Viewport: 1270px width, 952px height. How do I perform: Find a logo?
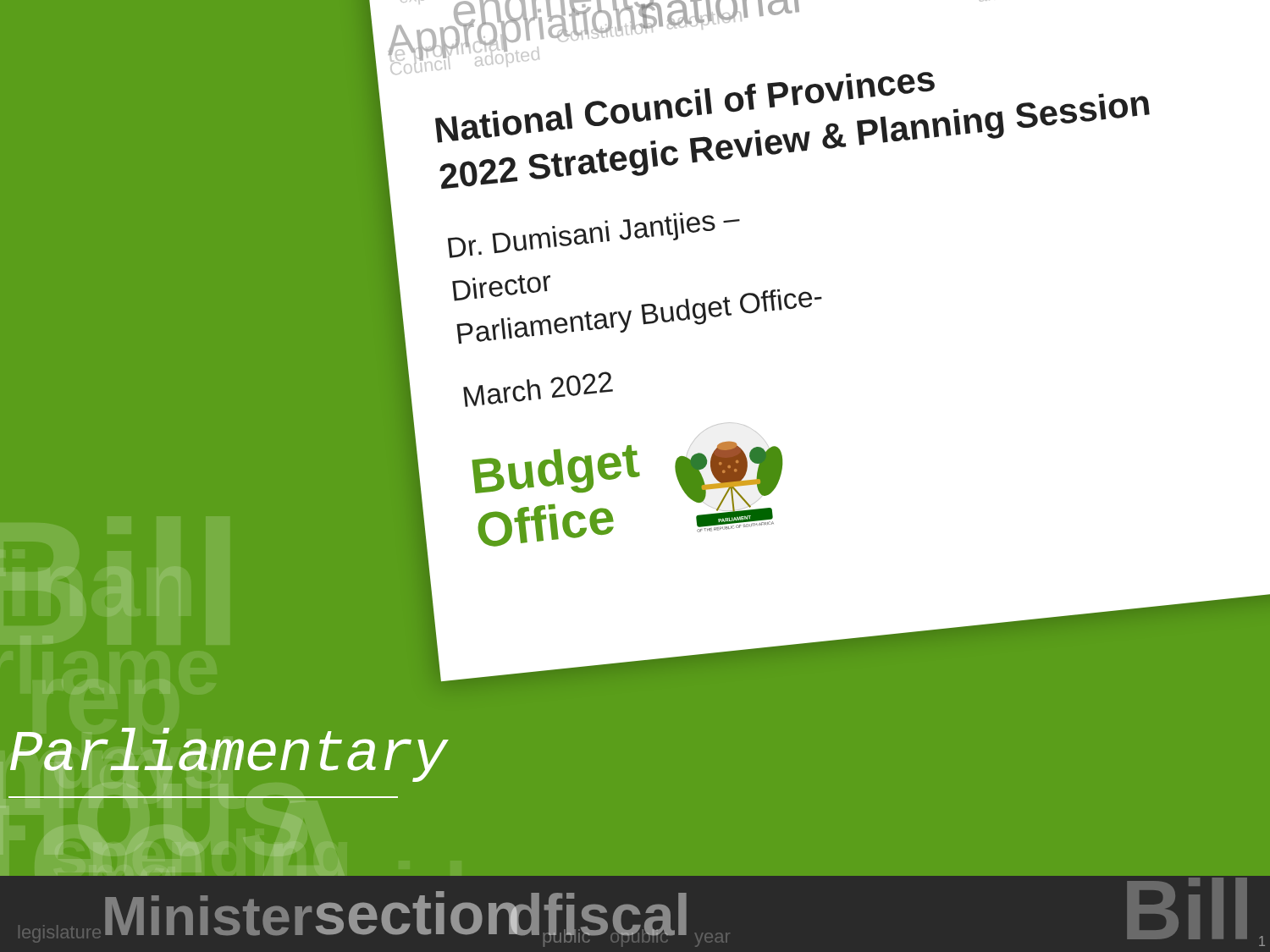[x=730, y=477]
